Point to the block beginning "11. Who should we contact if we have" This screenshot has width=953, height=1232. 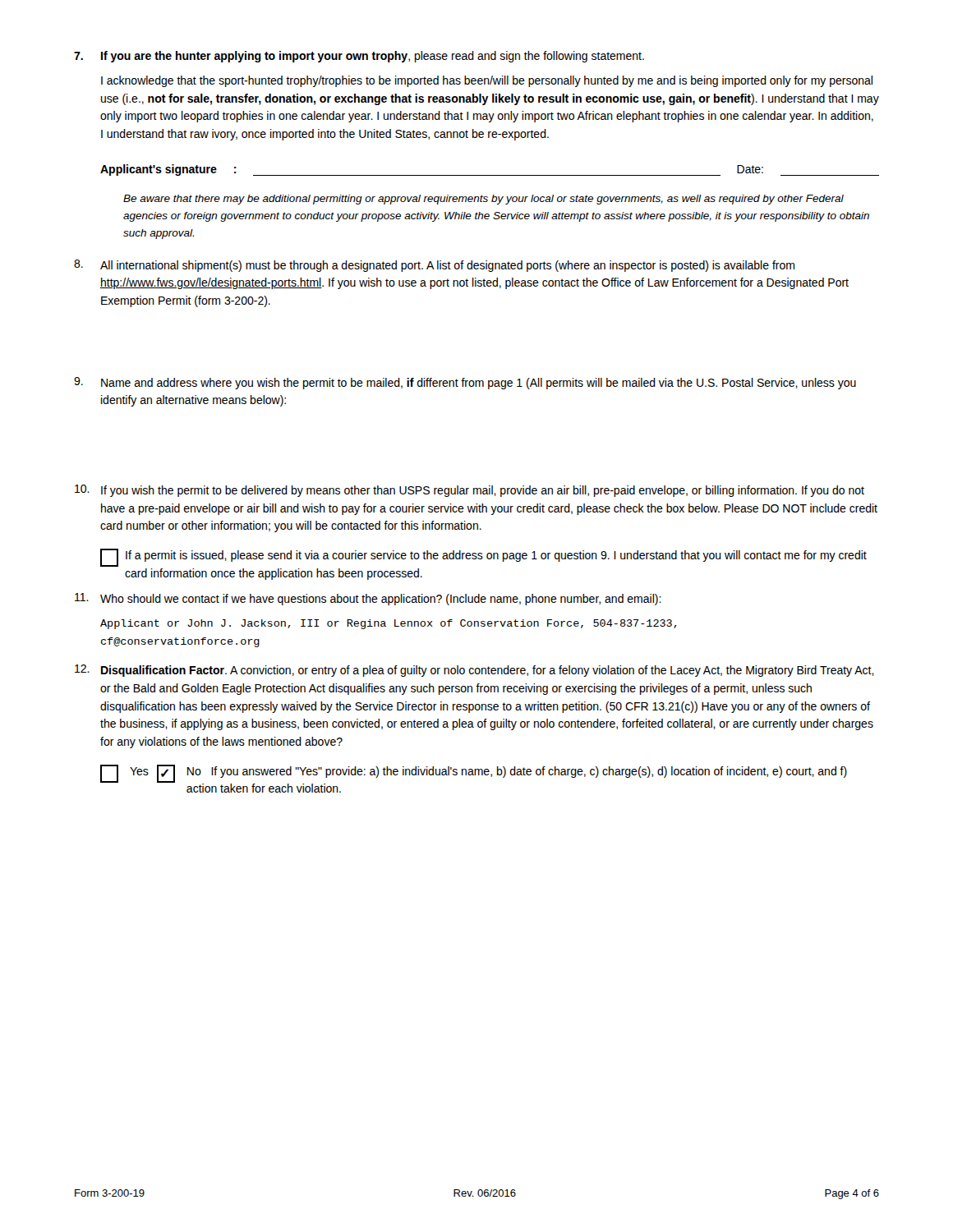476,600
